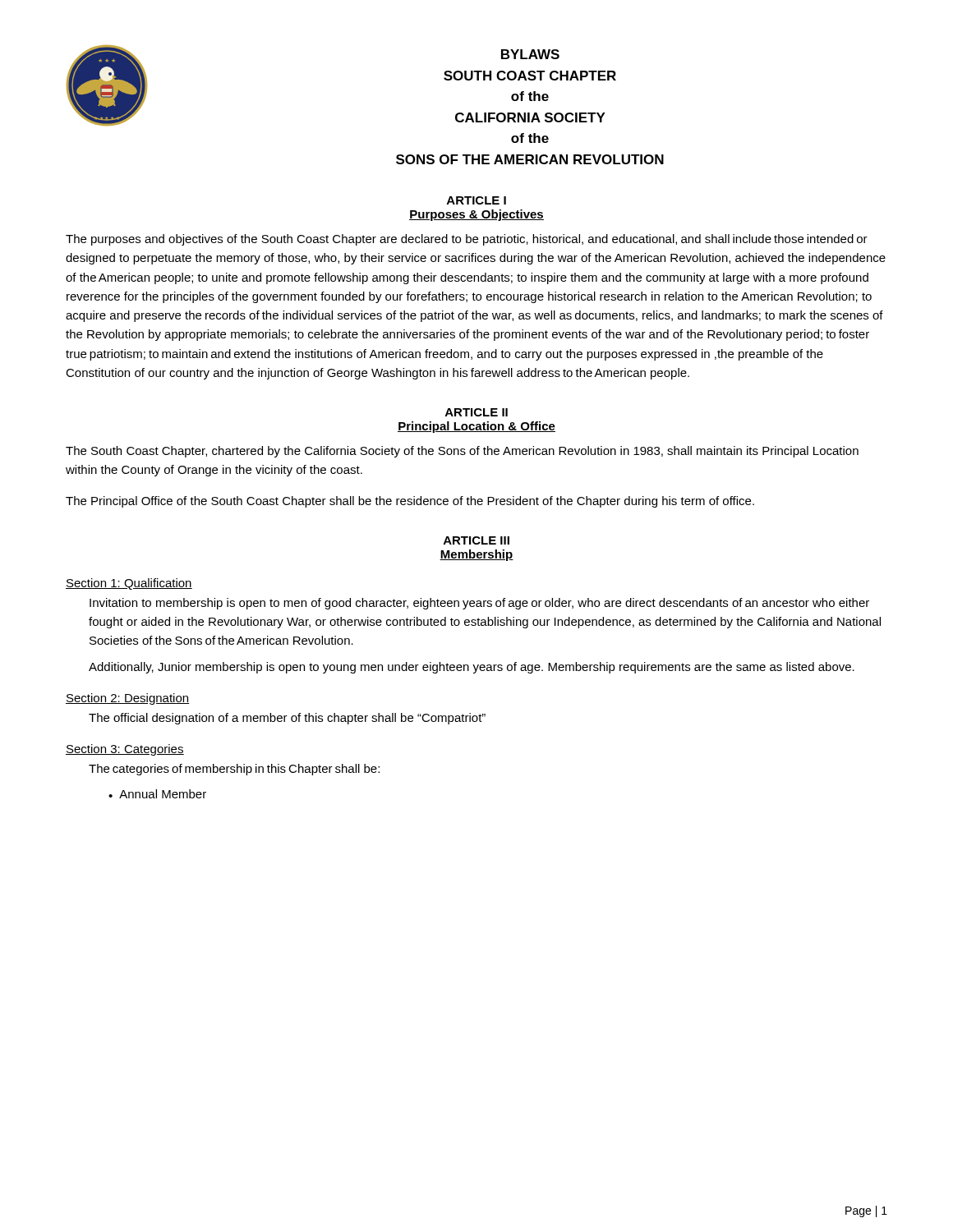Image resolution: width=953 pixels, height=1232 pixels.
Task: Find "• Annual Member" on this page
Action: coord(157,795)
